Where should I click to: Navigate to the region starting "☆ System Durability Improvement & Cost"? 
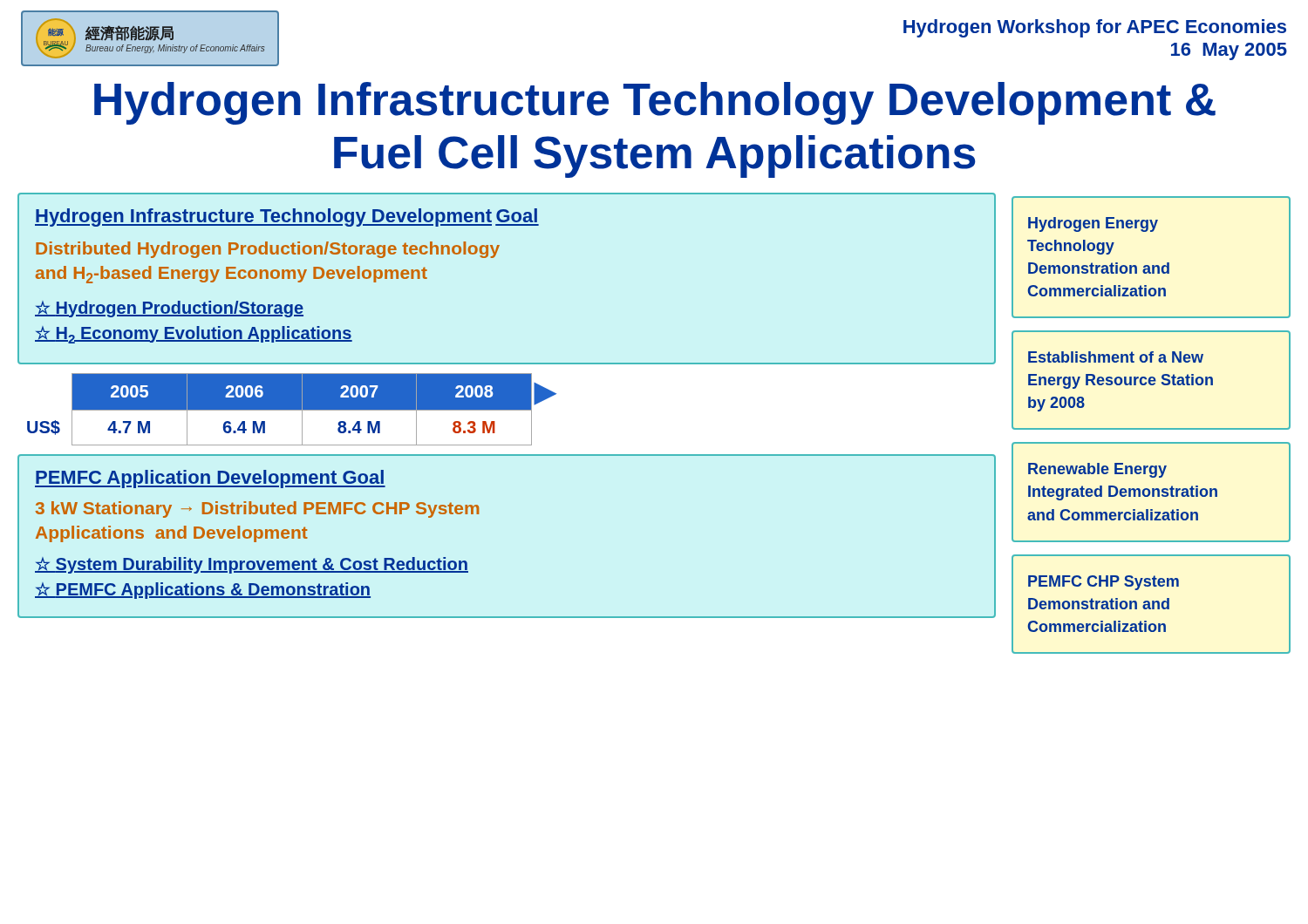click(x=252, y=564)
